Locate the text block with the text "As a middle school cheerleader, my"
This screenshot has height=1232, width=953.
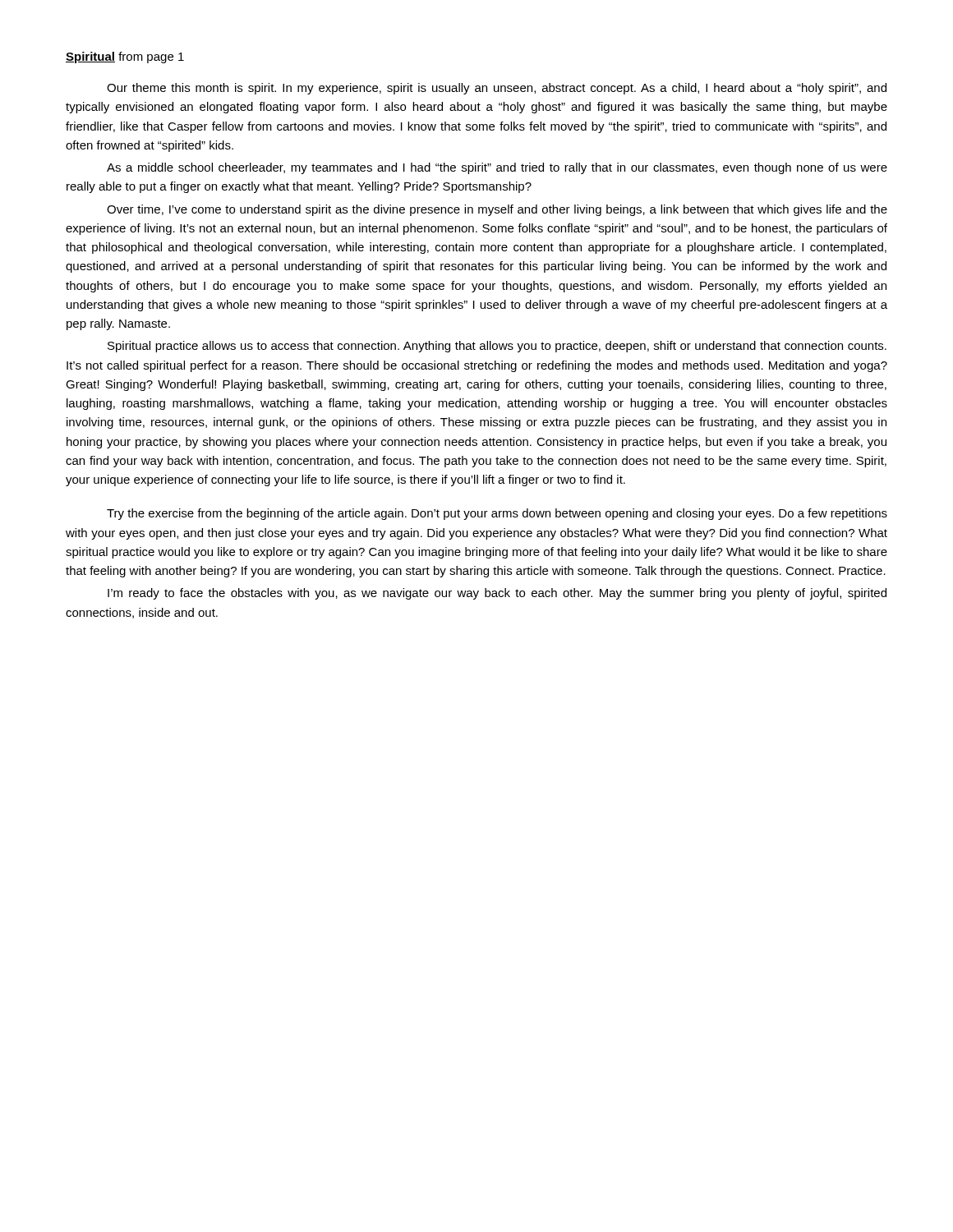pos(476,177)
